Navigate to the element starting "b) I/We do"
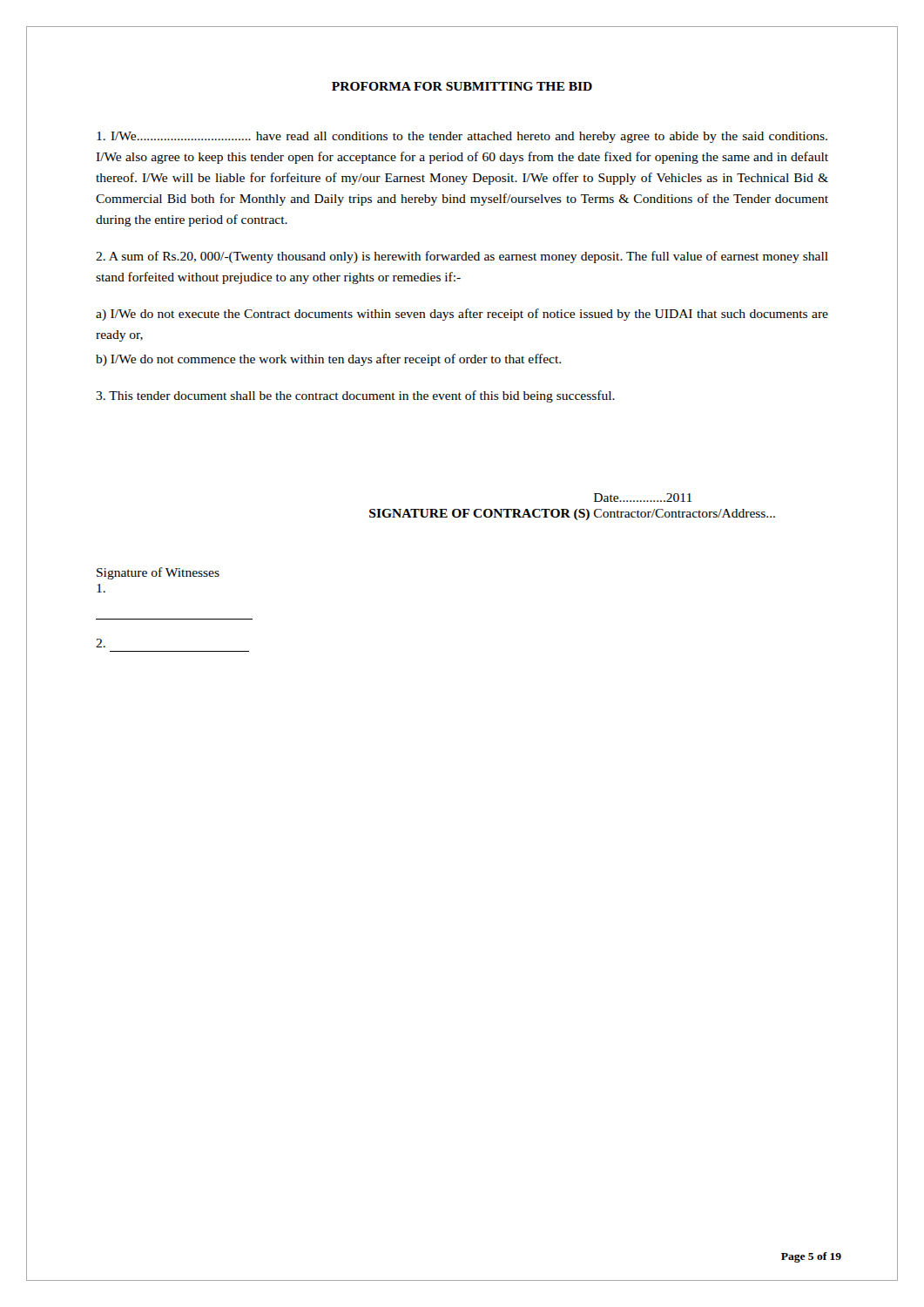 click(329, 359)
